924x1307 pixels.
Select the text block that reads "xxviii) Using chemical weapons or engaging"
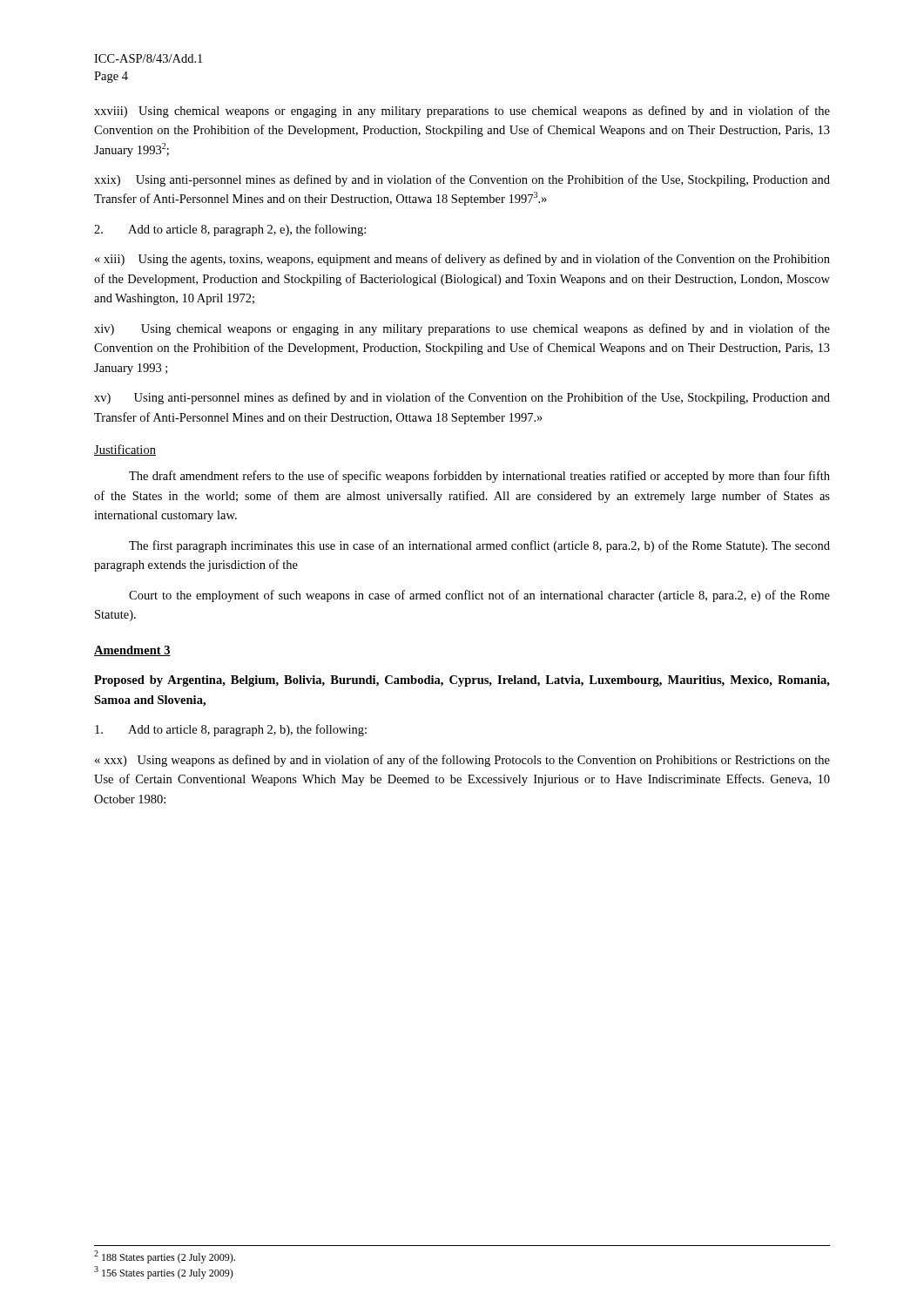point(462,130)
